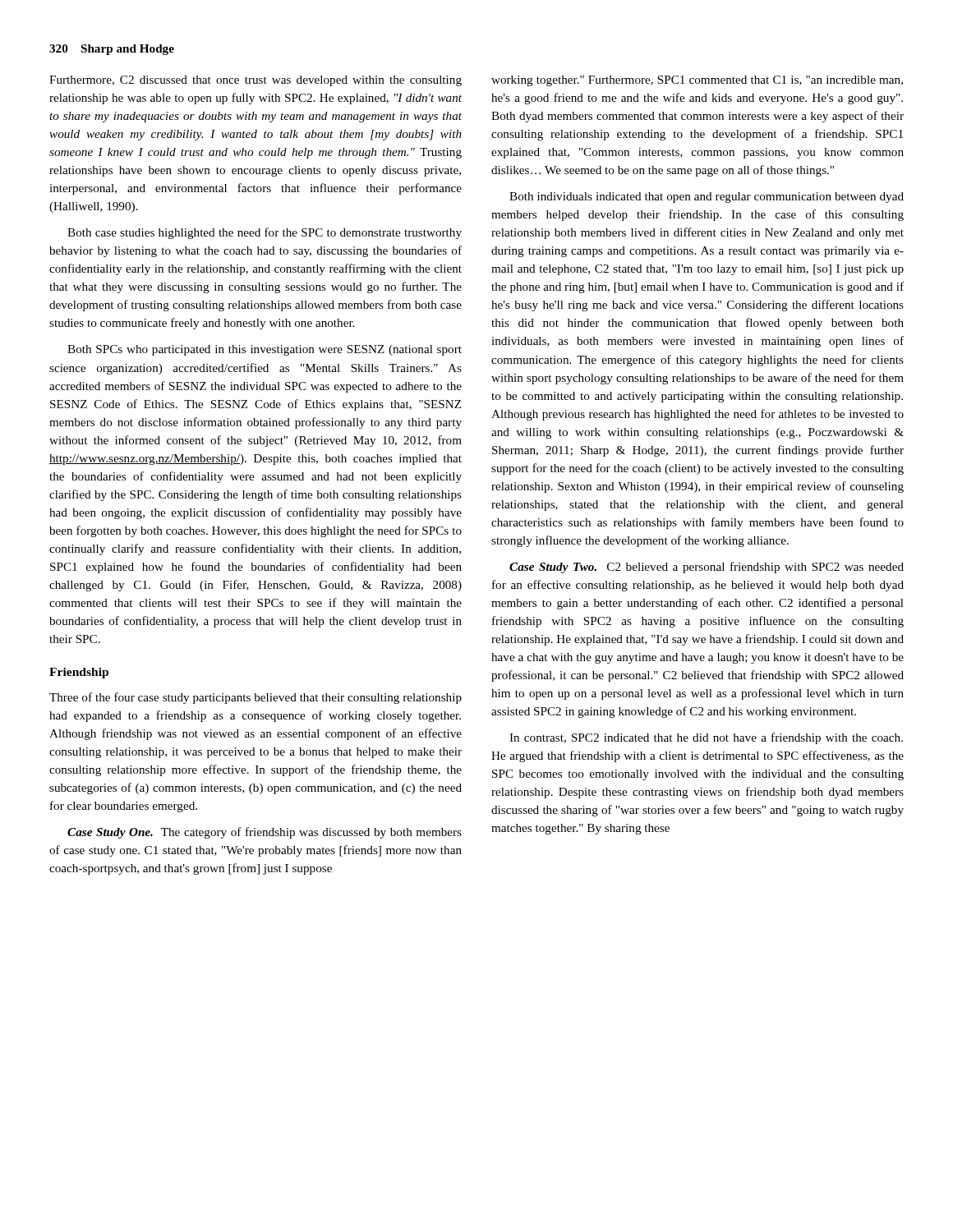Point to the block beginning "Furthermore, C2 discussed that once trust was developed"
Viewport: 953px width, 1232px height.
click(255, 143)
